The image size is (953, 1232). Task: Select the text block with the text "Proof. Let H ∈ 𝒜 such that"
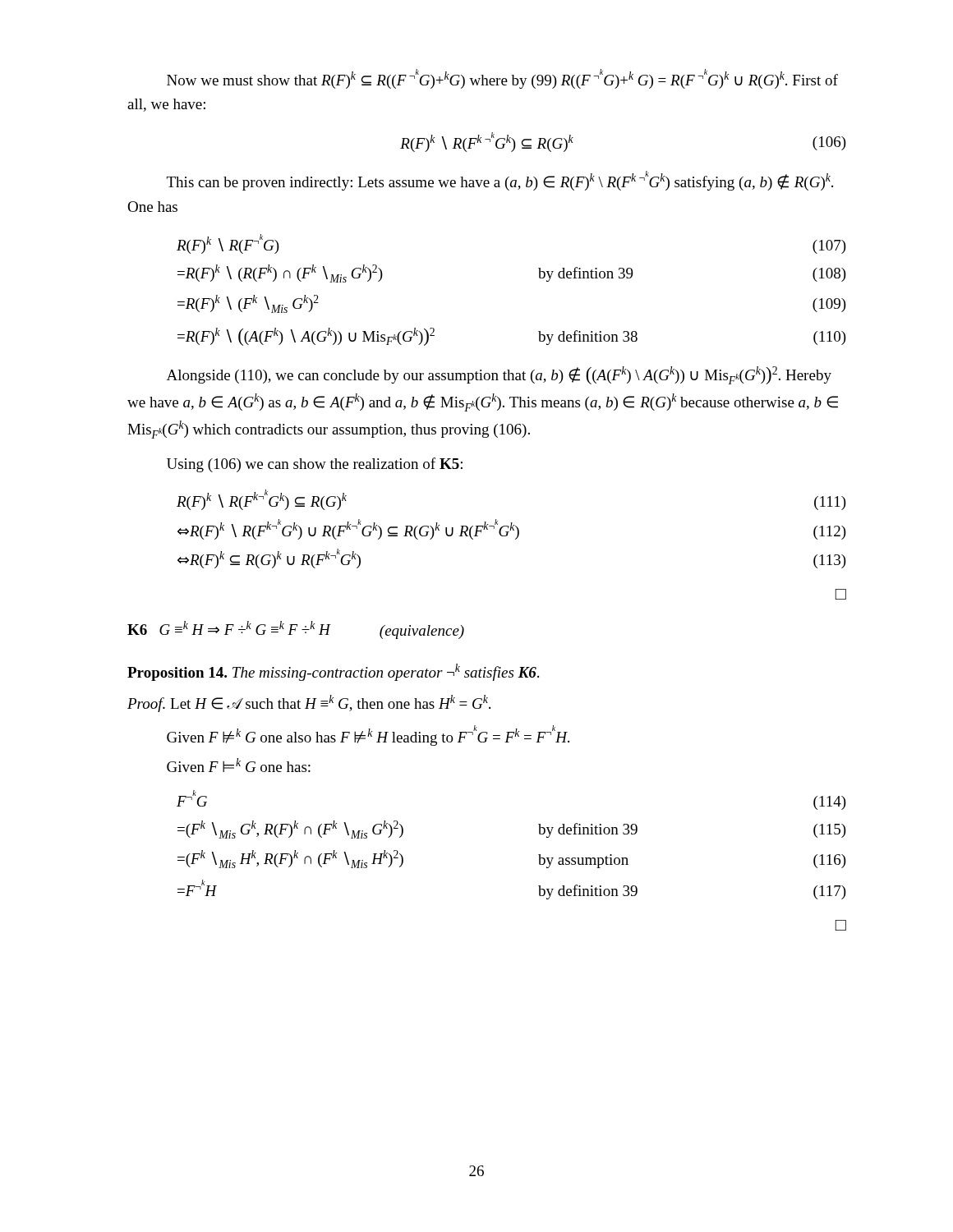(310, 703)
